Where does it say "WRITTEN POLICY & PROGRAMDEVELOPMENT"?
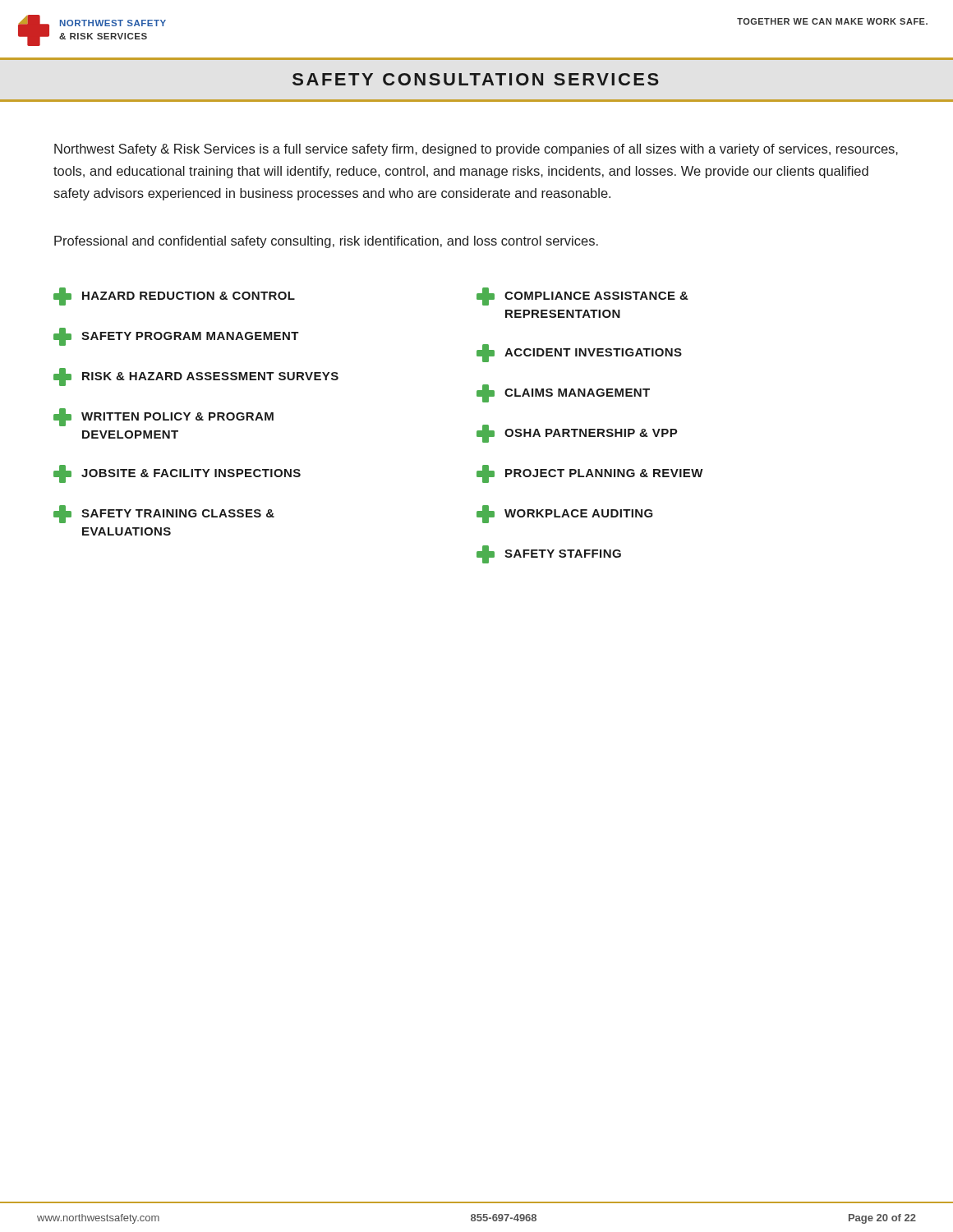This screenshot has height=1232, width=953. pyautogui.click(x=164, y=425)
